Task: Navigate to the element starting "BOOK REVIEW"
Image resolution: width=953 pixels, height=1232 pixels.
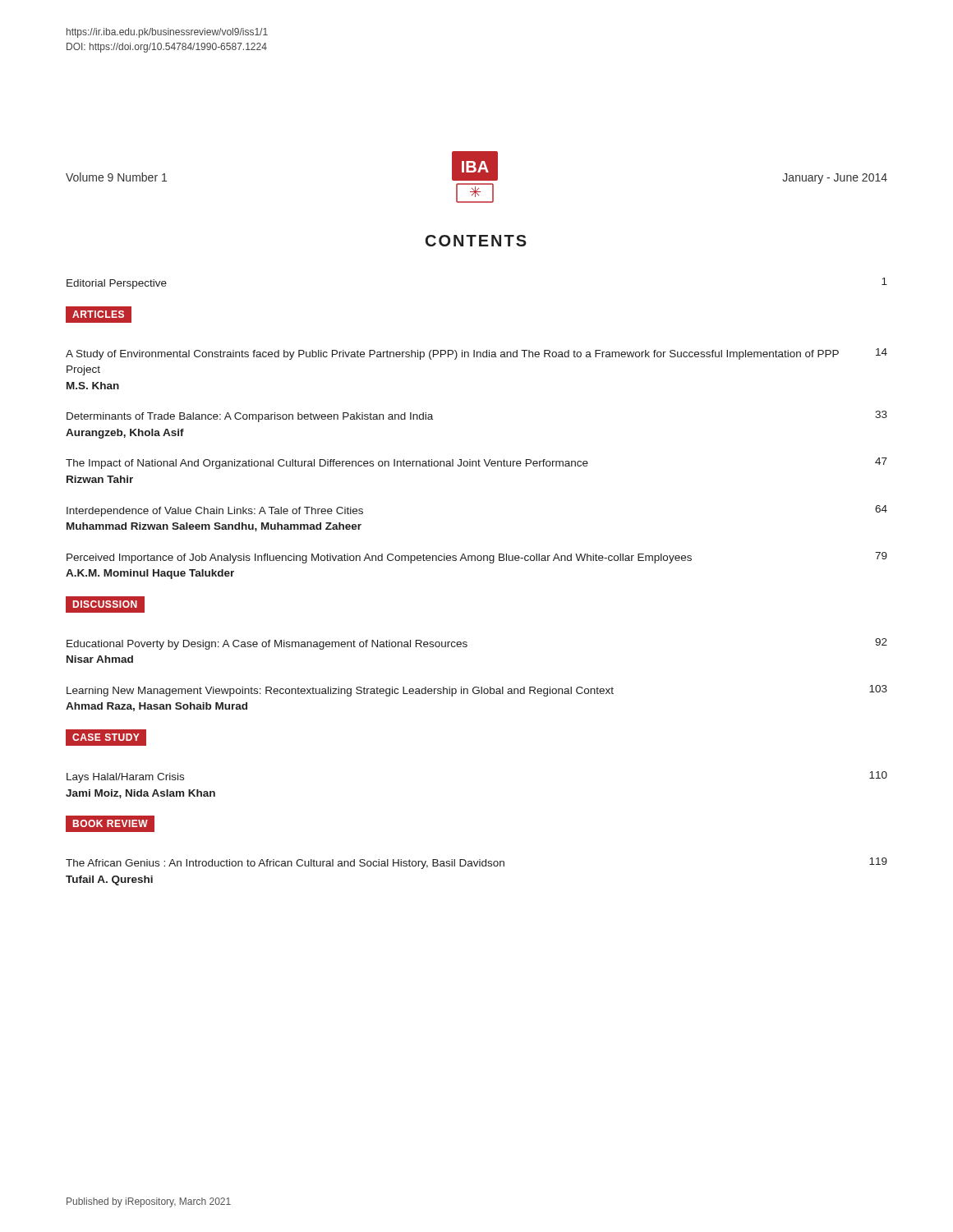Action: coord(110,824)
